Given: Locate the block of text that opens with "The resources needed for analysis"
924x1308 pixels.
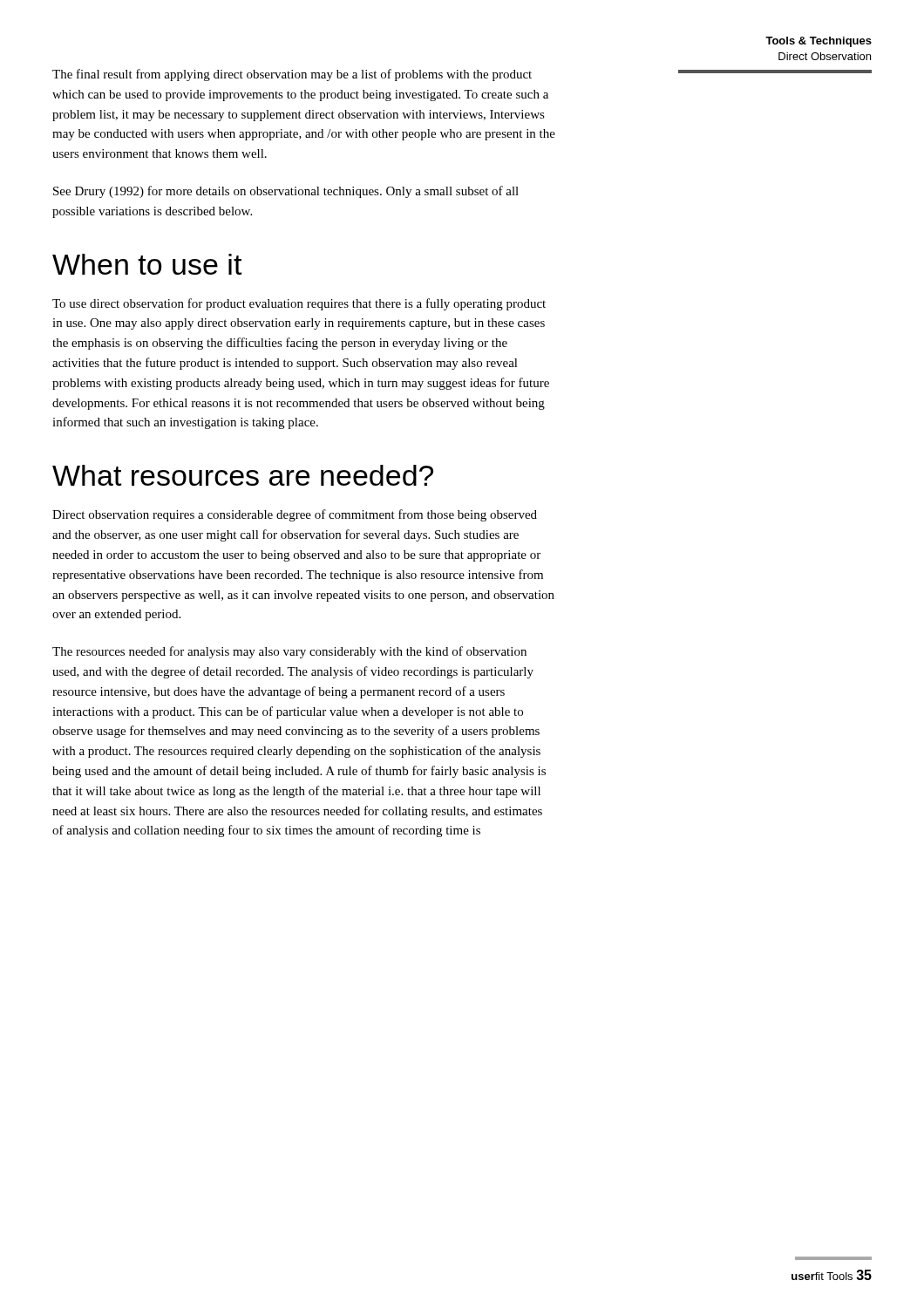Looking at the screenshot, I should point(299,741).
